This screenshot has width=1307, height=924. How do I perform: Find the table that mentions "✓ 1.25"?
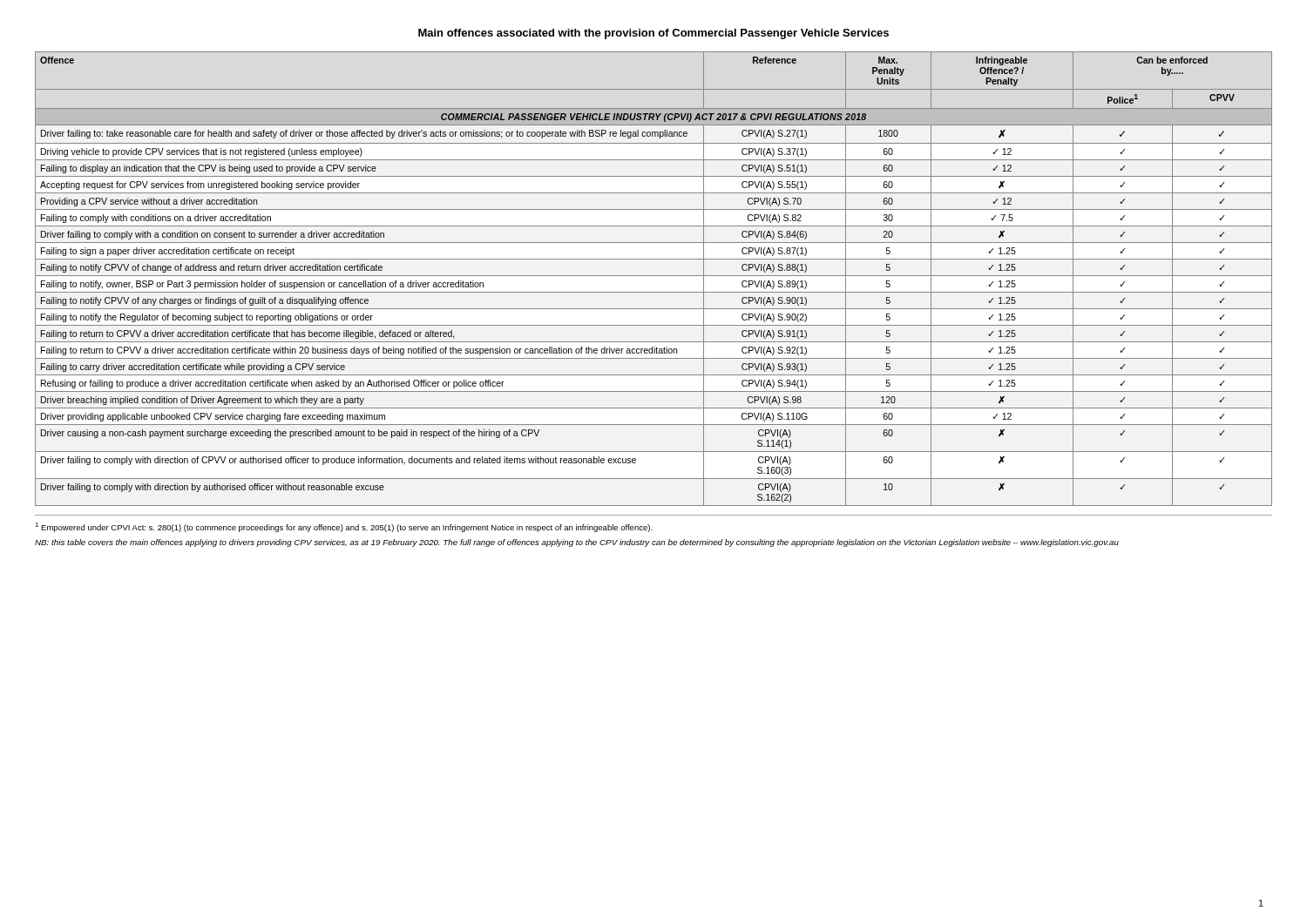point(654,278)
